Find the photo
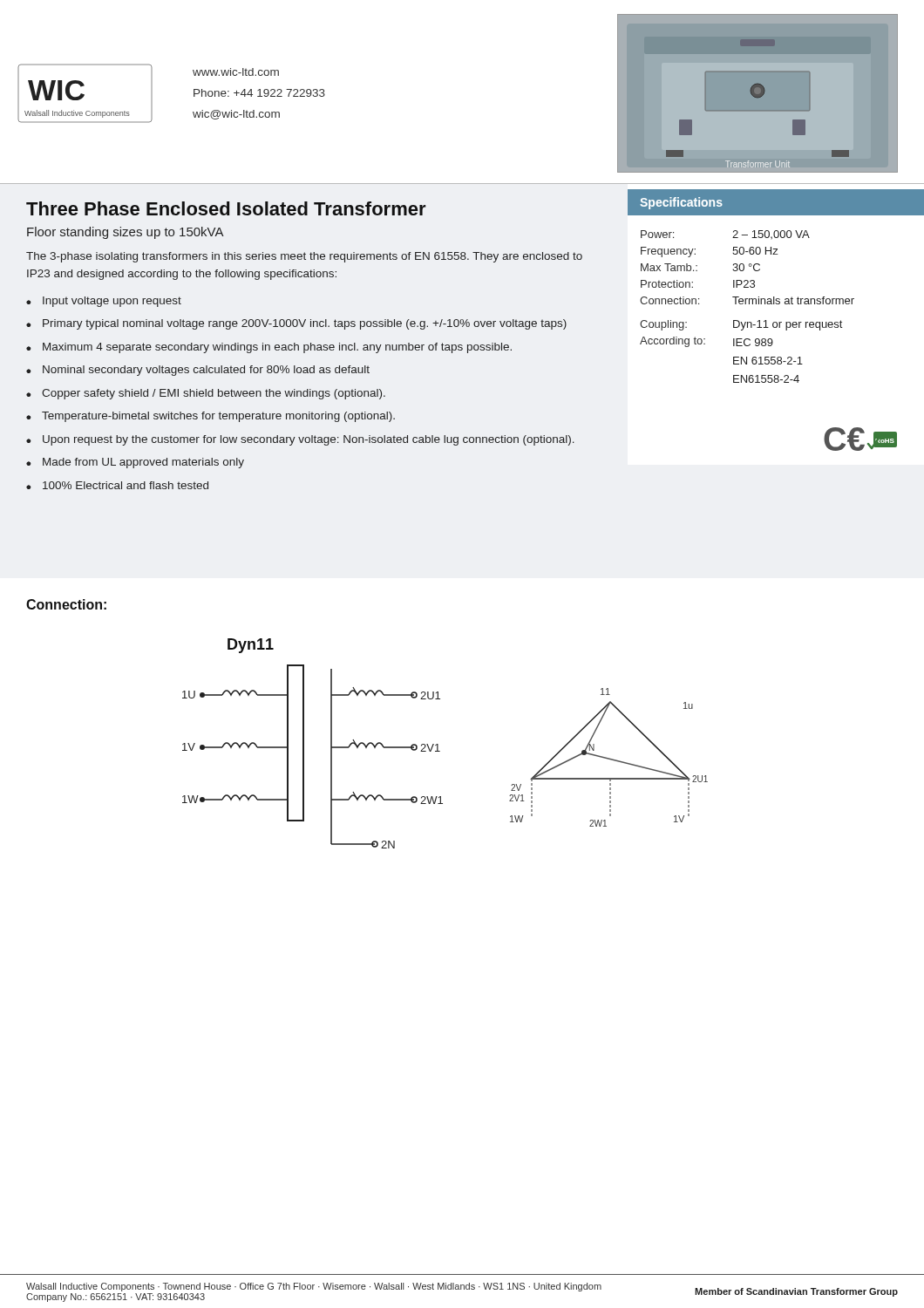 click(757, 93)
